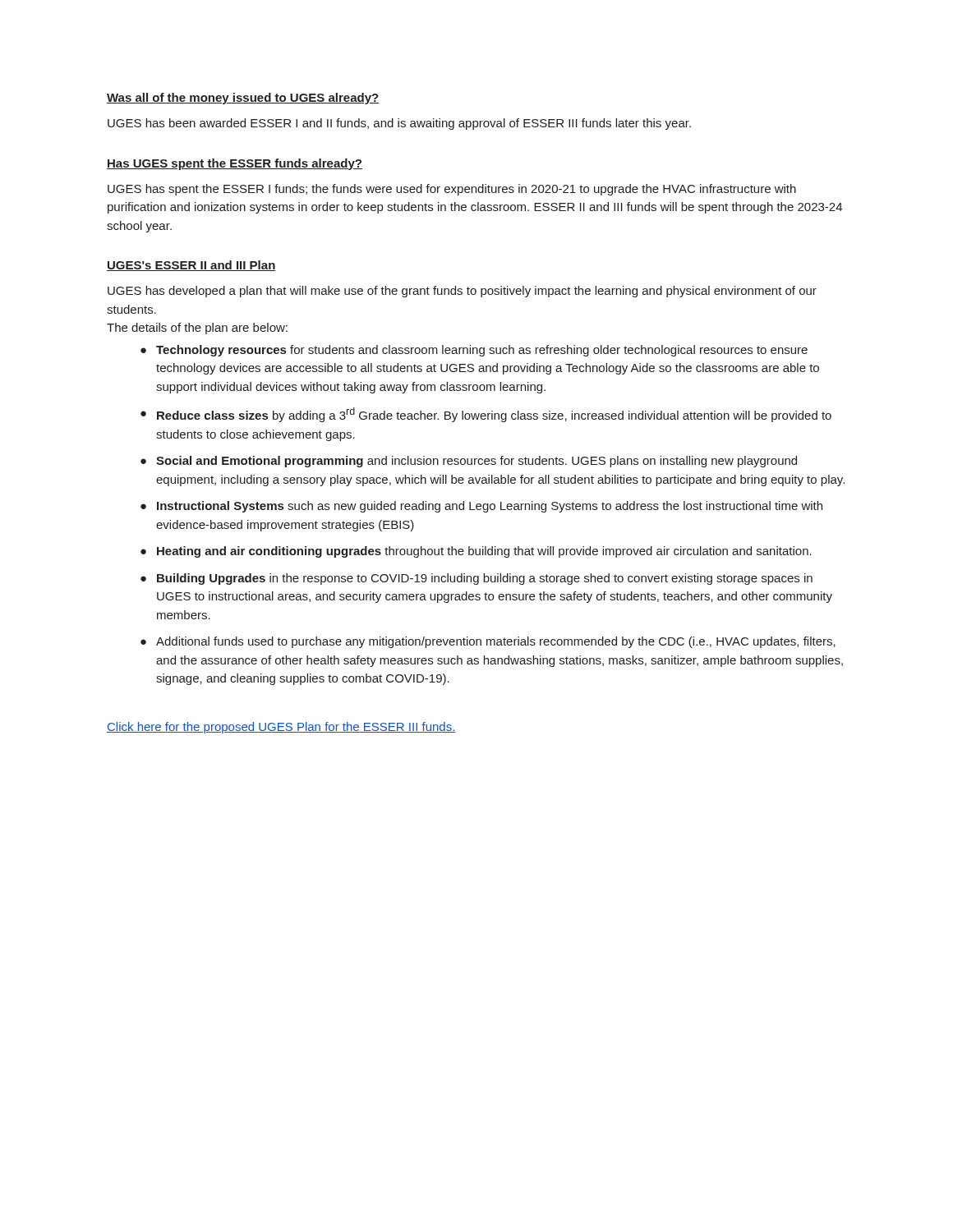Screen dimensions: 1232x953
Task: Locate the block of text that opens with "● Additional funds"
Action: point(493,660)
